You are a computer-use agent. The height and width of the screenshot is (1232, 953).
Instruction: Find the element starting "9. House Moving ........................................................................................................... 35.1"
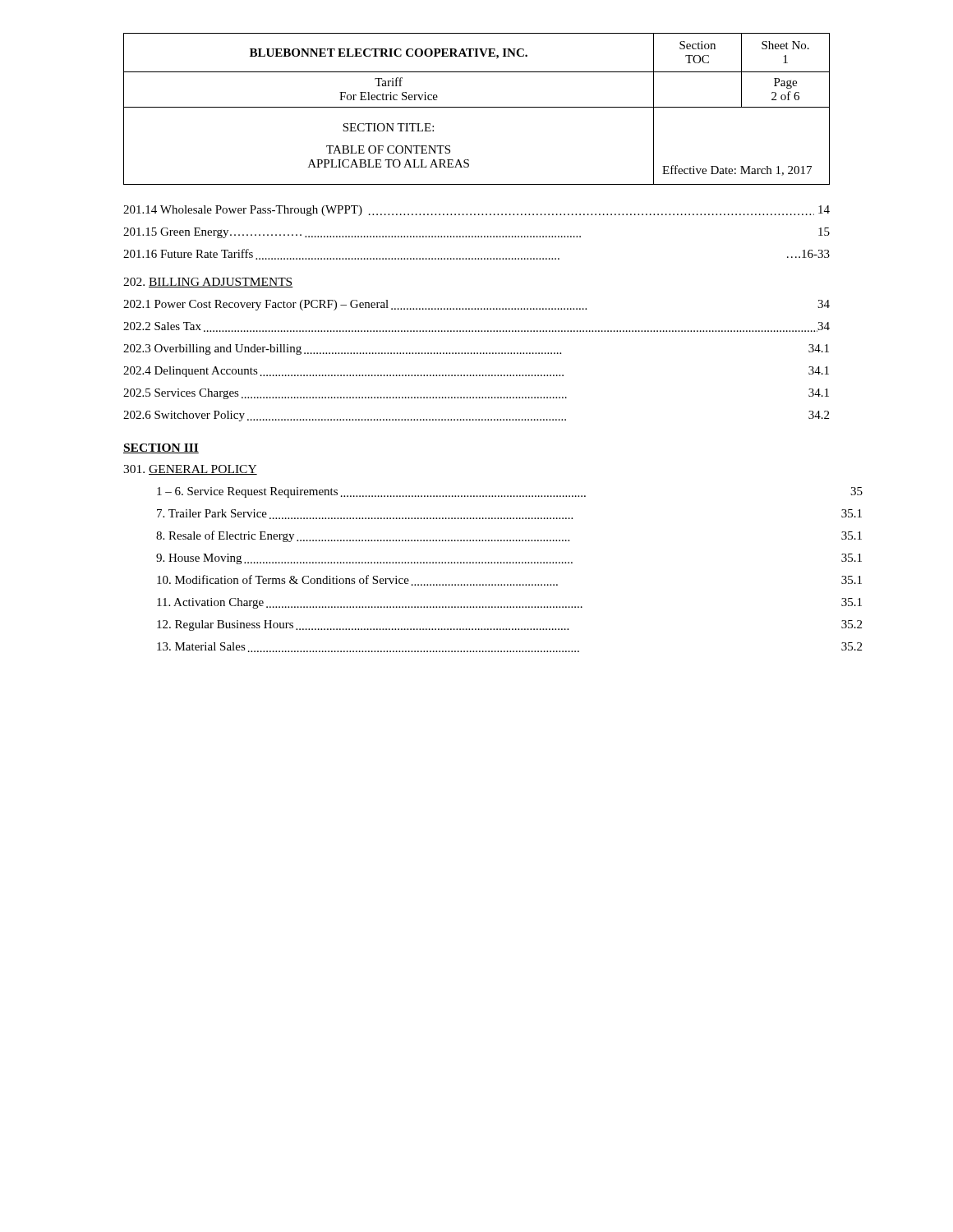click(x=509, y=558)
